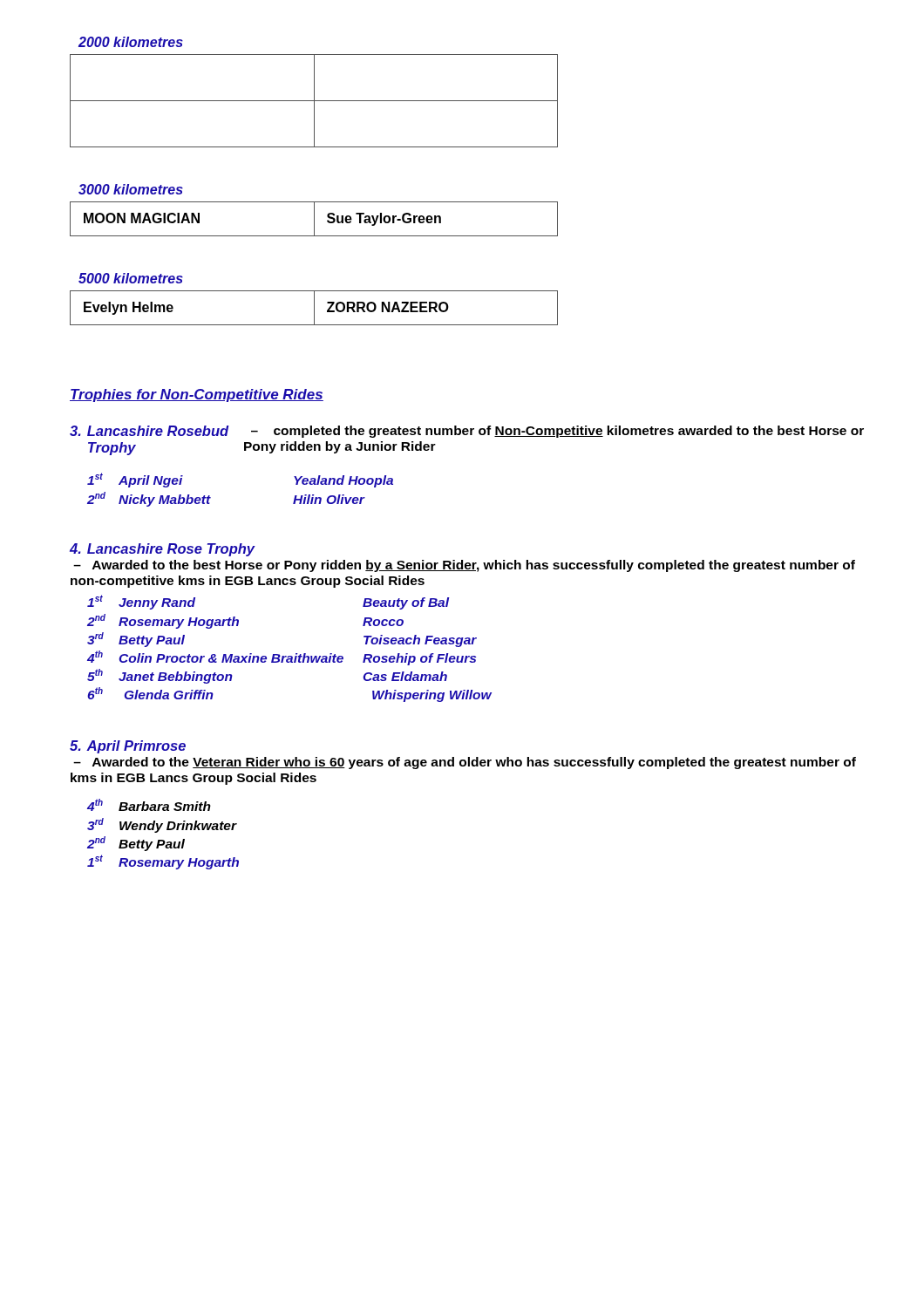Image resolution: width=924 pixels, height=1308 pixels.
Task: Locate the table with the text "Evelyn Helme"
Action: pos(471,308)
